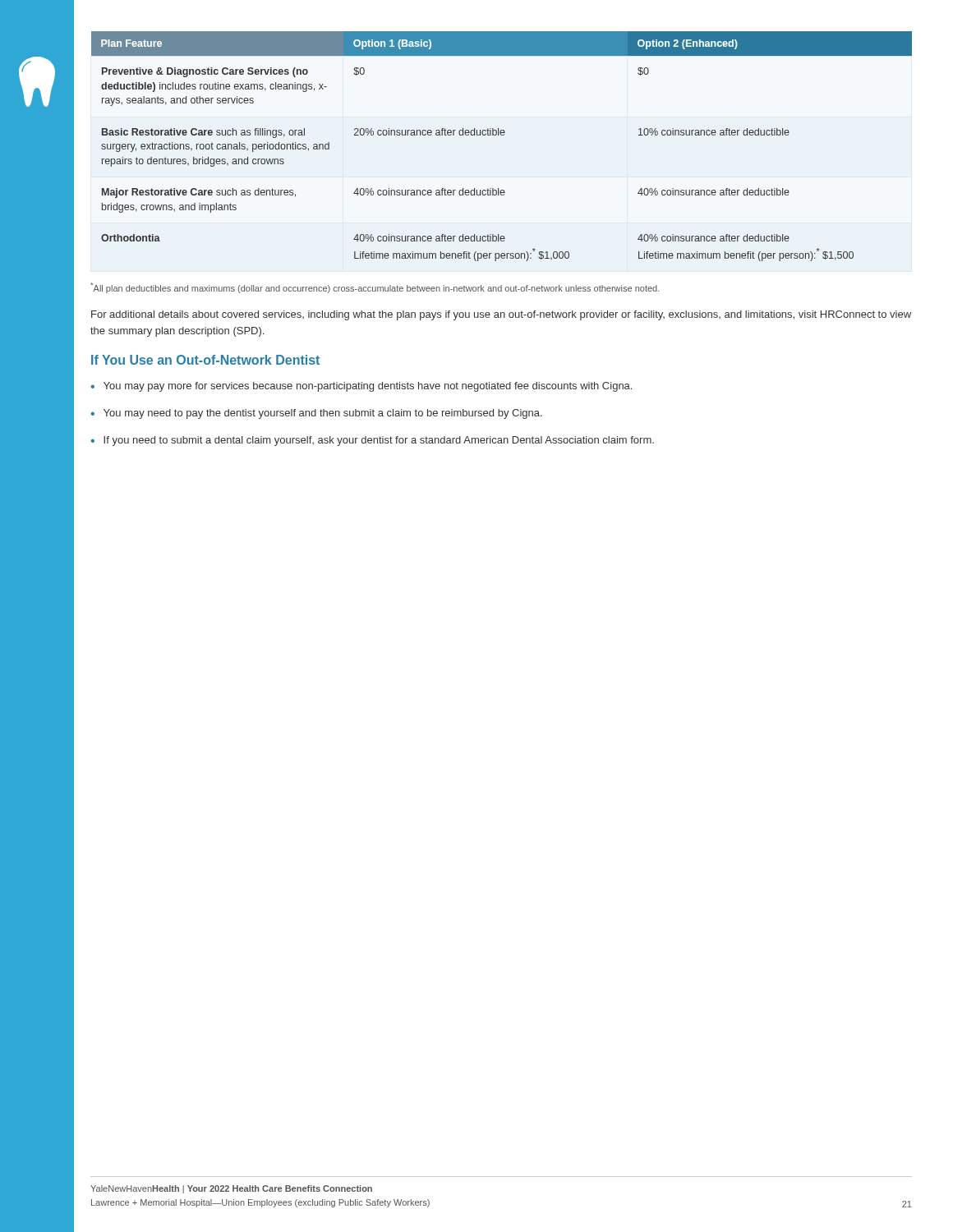Click on the passage starting "• If you need to submit"
The image size is (953, 1232).
click(x=373, y=442)
